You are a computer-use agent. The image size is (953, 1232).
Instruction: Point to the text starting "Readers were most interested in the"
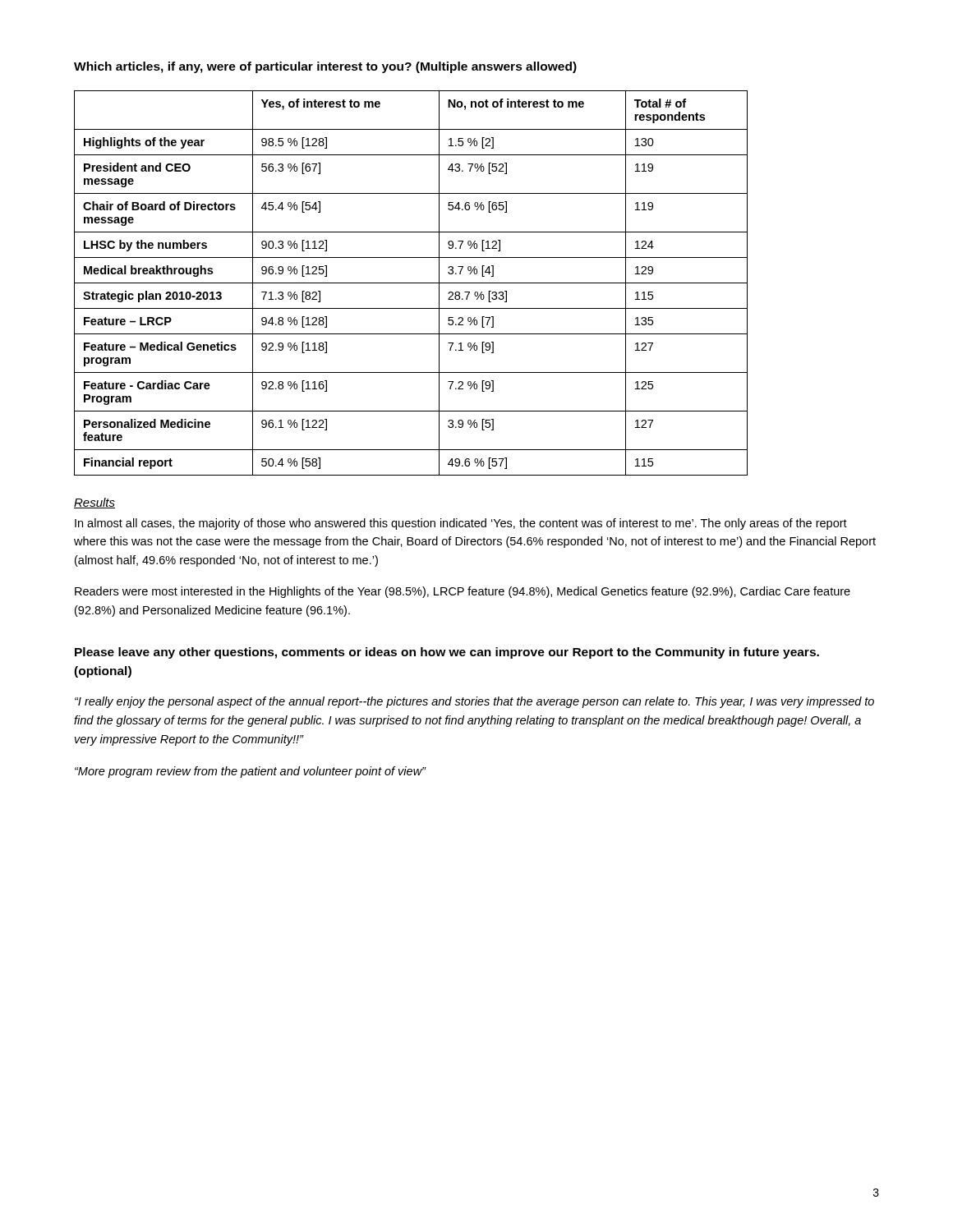point(462,601)
